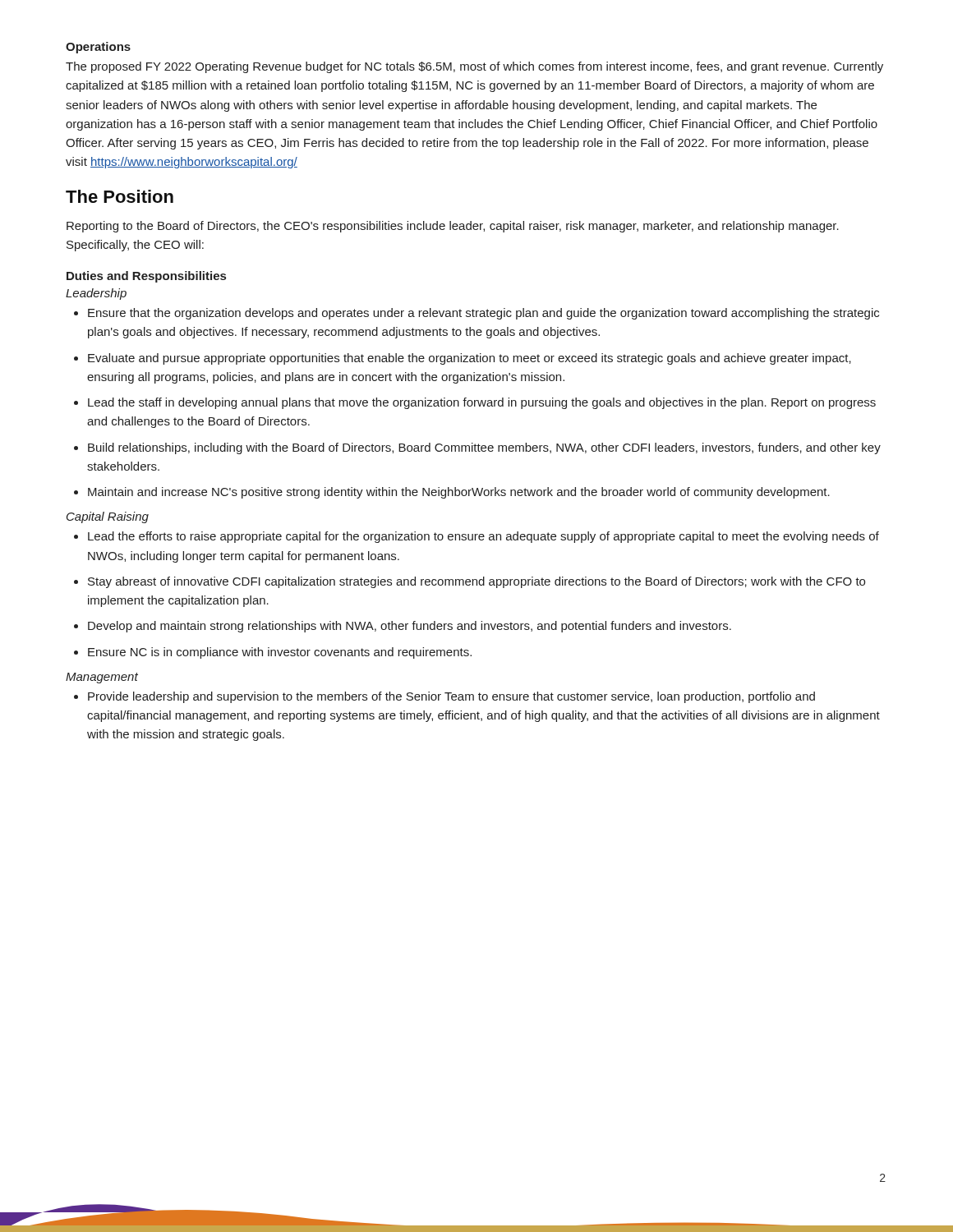Find the text block with the text "Reporting to the Board of Directors,"

[x=453, y=235]
